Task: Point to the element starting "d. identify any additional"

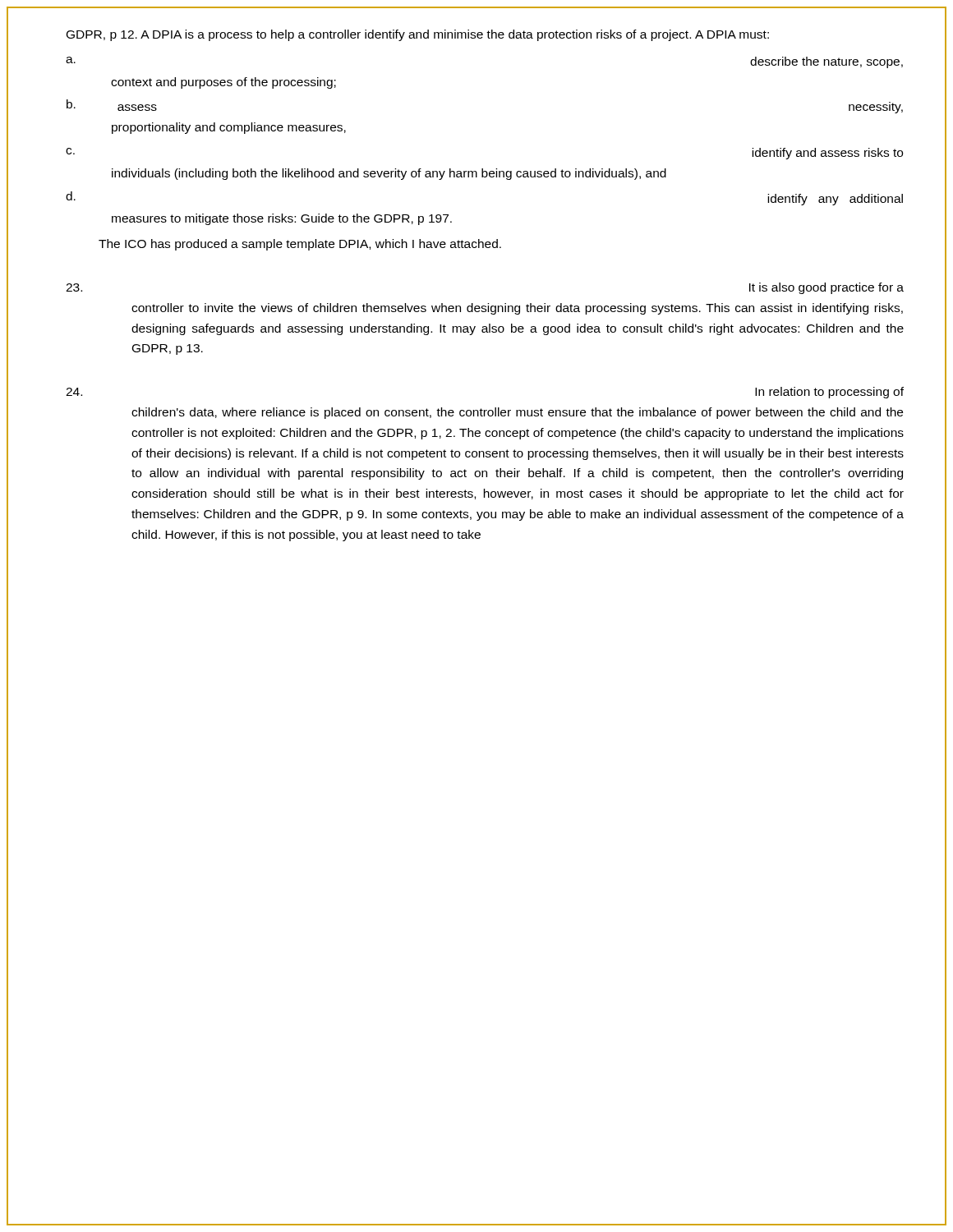Action: (68, 198)
